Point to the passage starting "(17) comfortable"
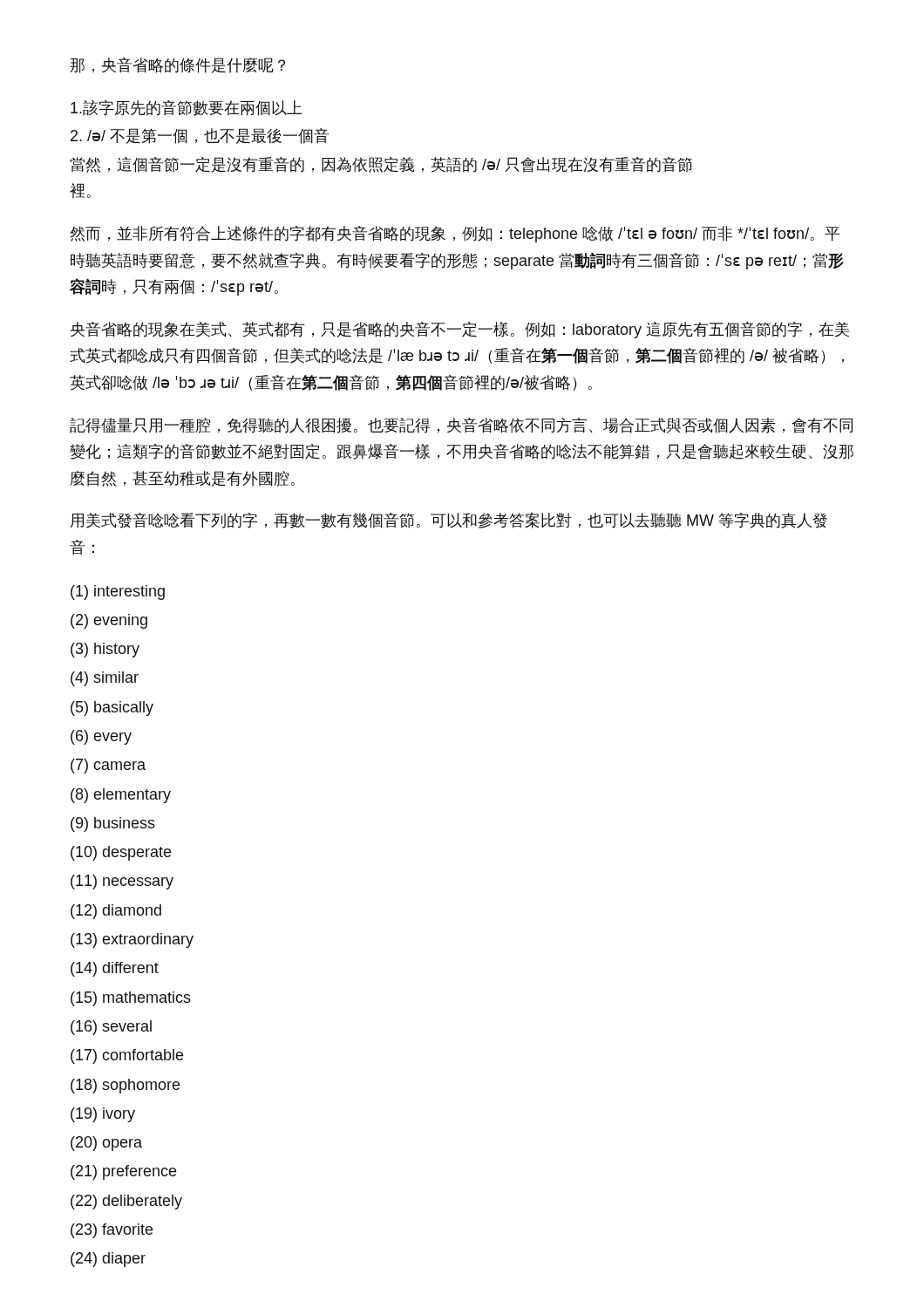 point(127,1055)
